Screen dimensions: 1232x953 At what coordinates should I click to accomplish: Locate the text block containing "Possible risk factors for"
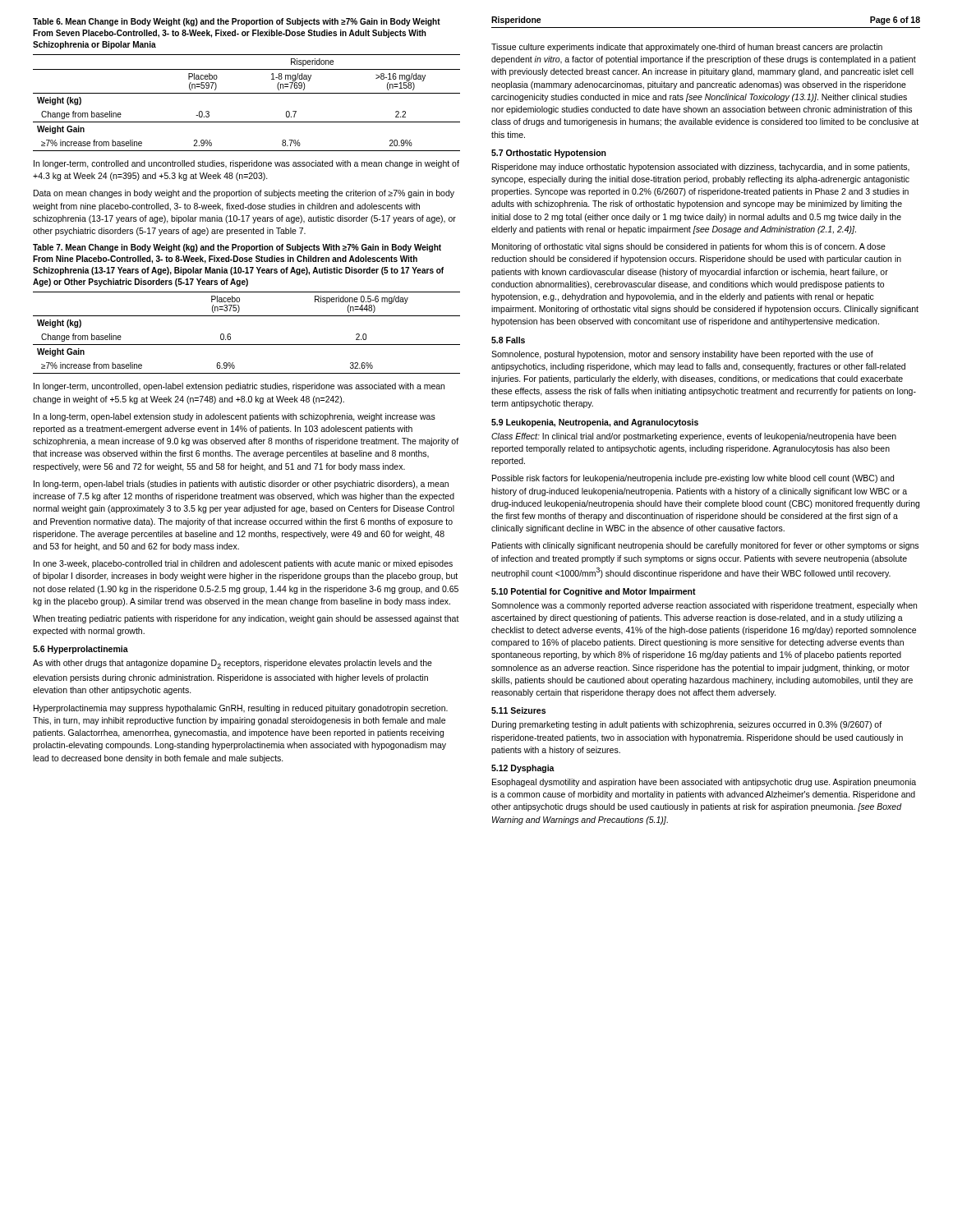(706, 504)
